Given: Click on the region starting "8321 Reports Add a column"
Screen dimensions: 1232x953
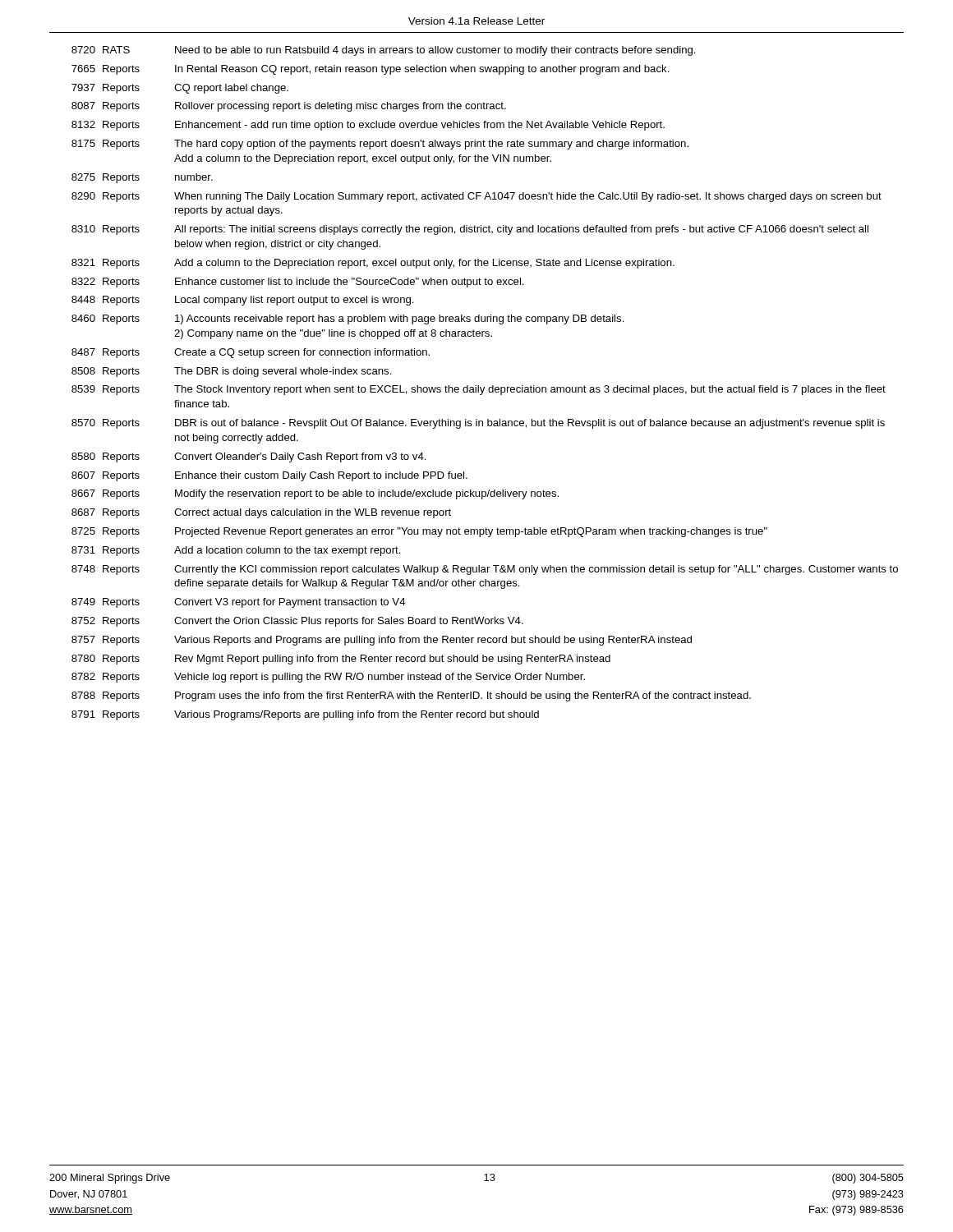Looking at the screenshot, I should [x=476, y=263].
